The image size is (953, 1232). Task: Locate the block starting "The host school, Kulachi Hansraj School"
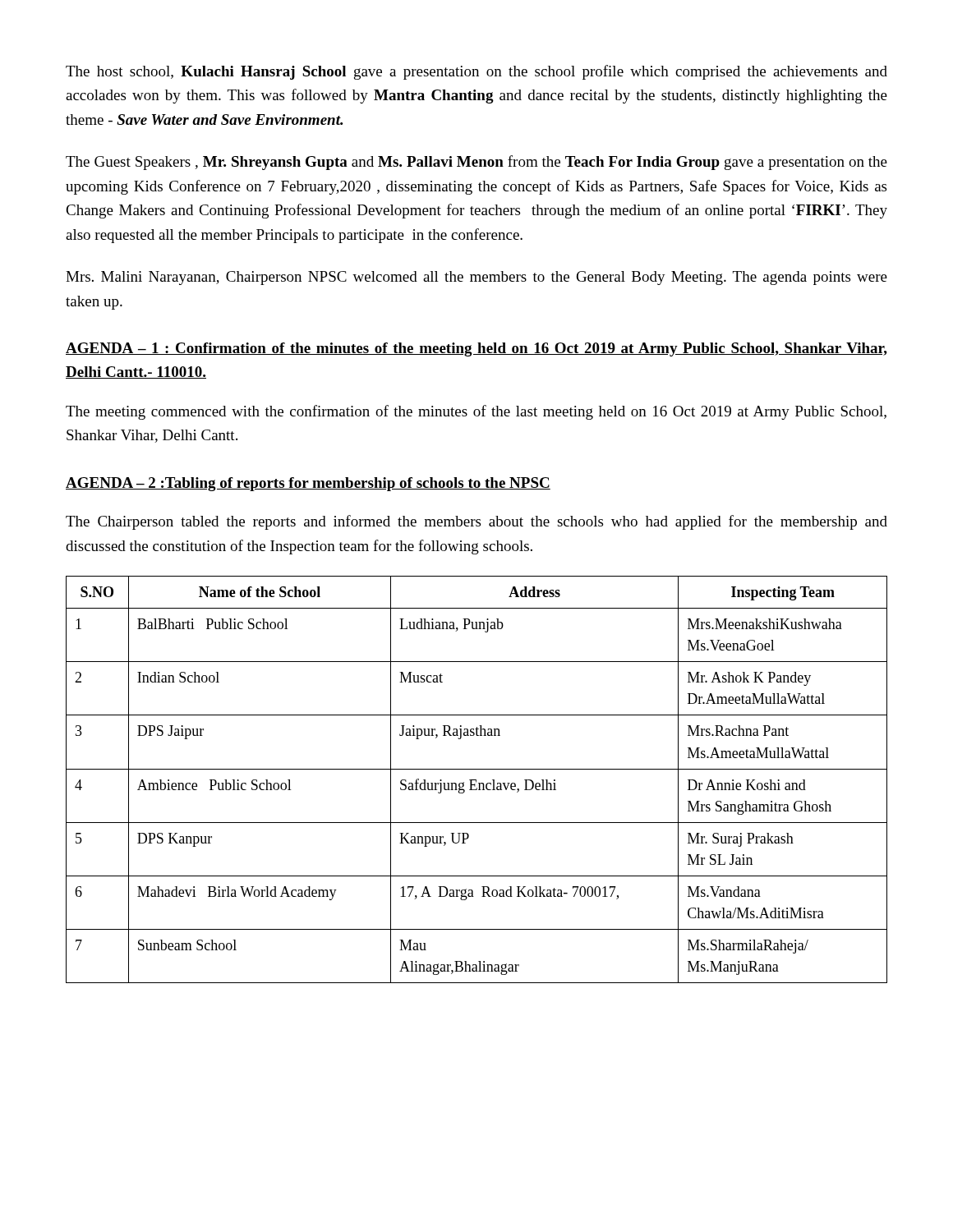coord(476,95)
